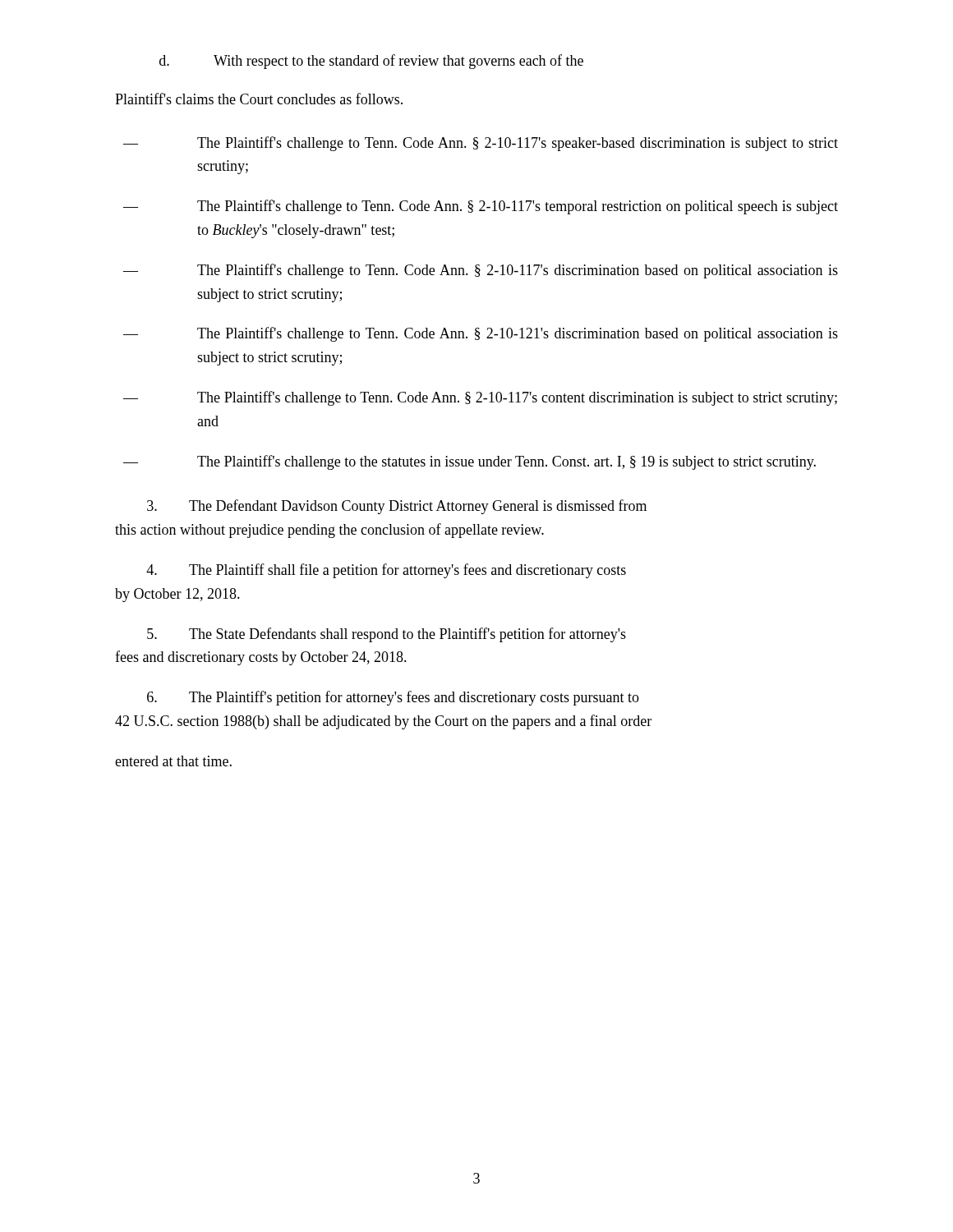Navigate to the text block starting "5. The State Defendants shall respond to the"
Screen dimensions: 1232x953
[476, 646]
